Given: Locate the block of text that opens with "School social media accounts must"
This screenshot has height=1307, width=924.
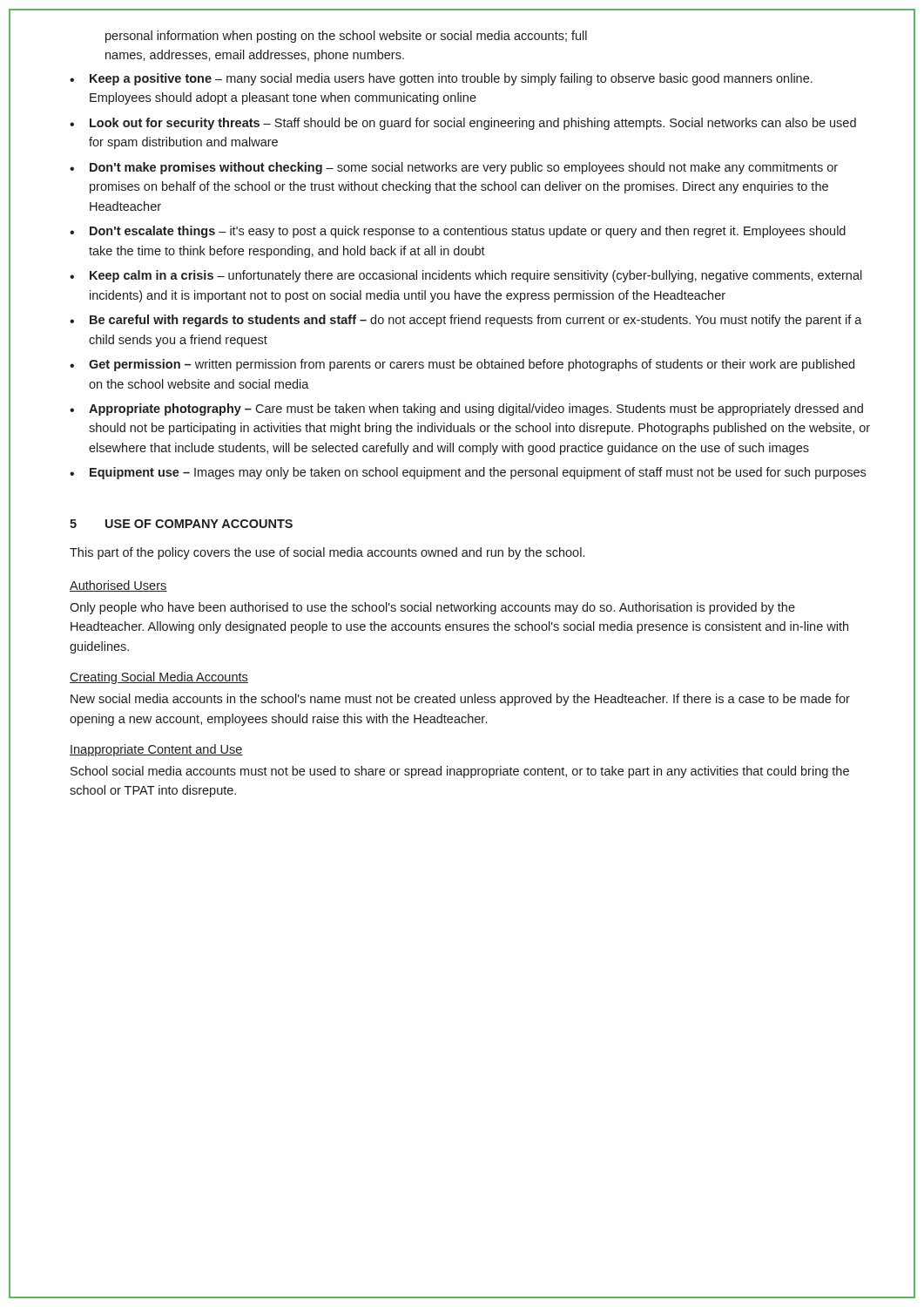Looking at the screenshot, I should [x=460, y=781].
